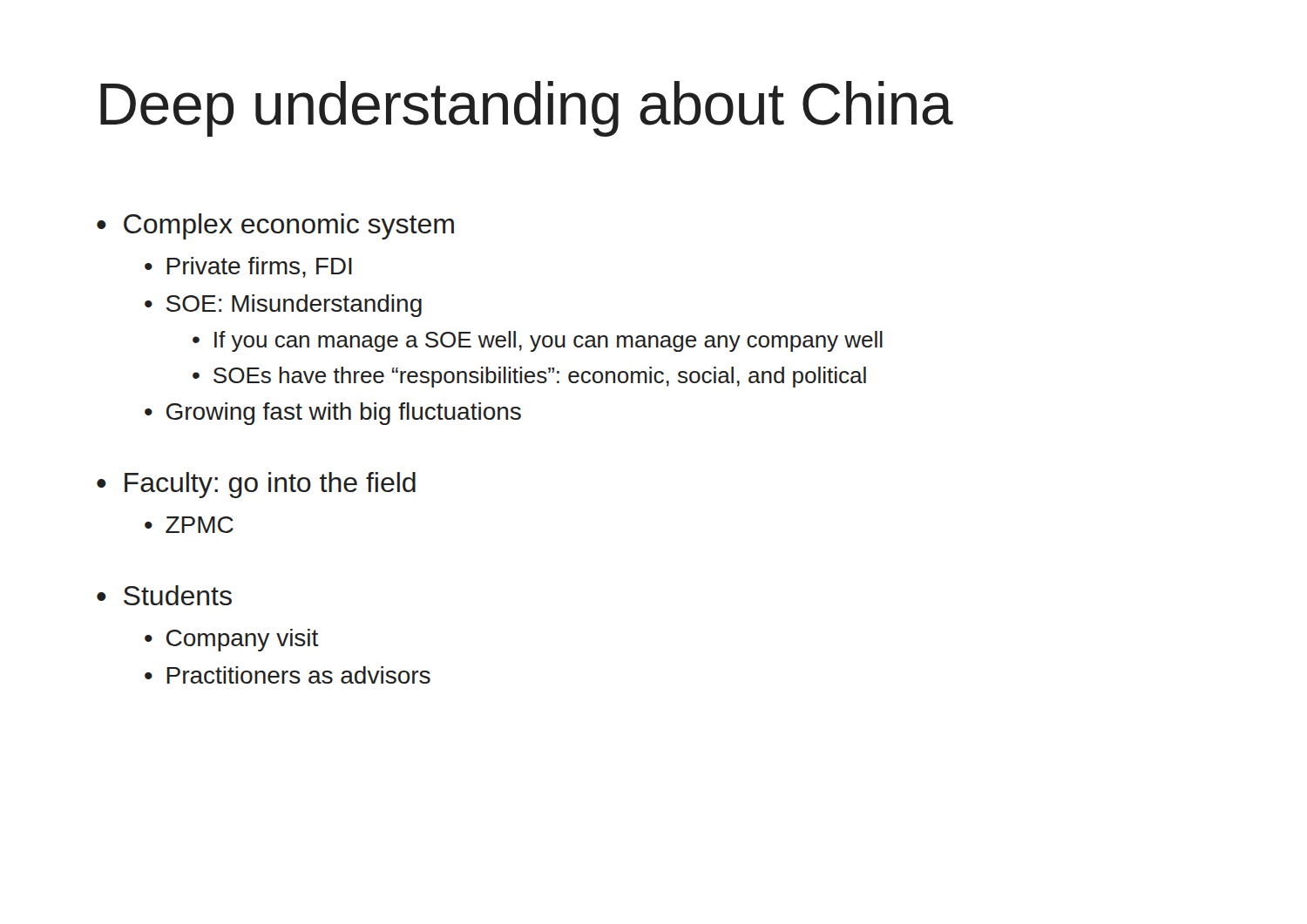Find the block starting "• If you can"
The height and width of the screenshot is (924, 1307).
pyautogui.click(x=538, y=340)
